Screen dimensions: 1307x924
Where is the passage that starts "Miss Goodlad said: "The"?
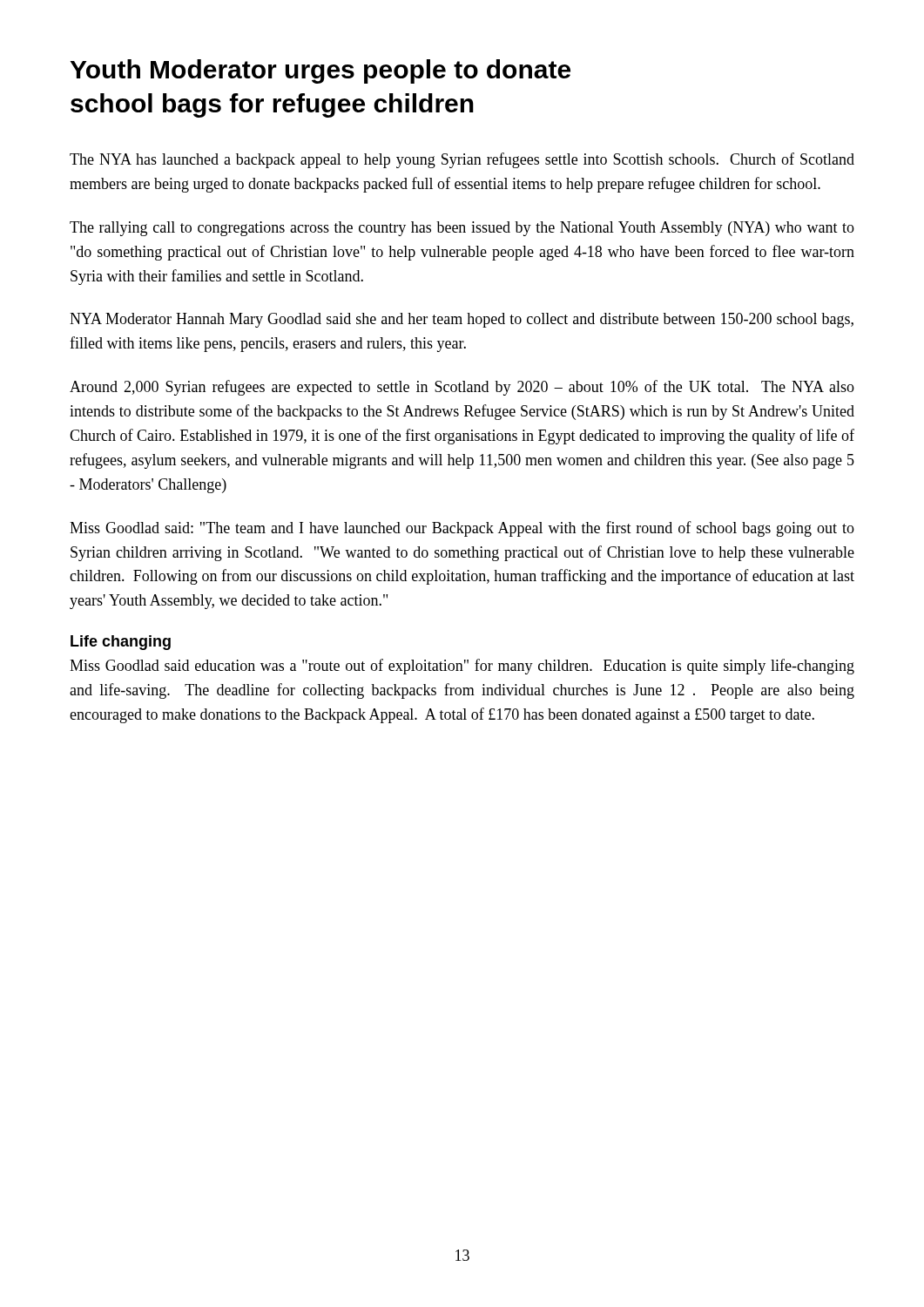point(462,564)
